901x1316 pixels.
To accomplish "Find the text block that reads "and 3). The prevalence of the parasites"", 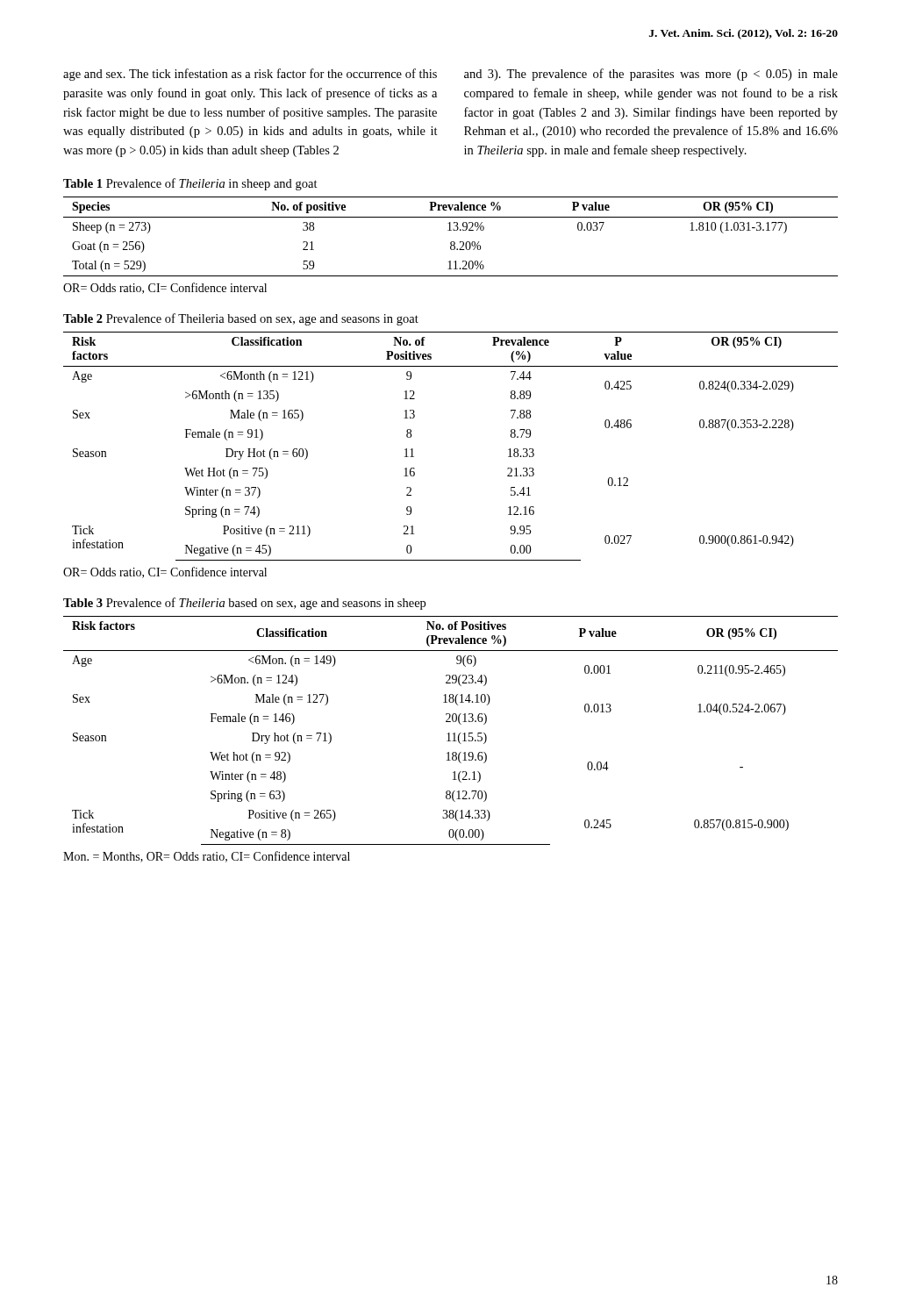I will [x=651, y=112].
